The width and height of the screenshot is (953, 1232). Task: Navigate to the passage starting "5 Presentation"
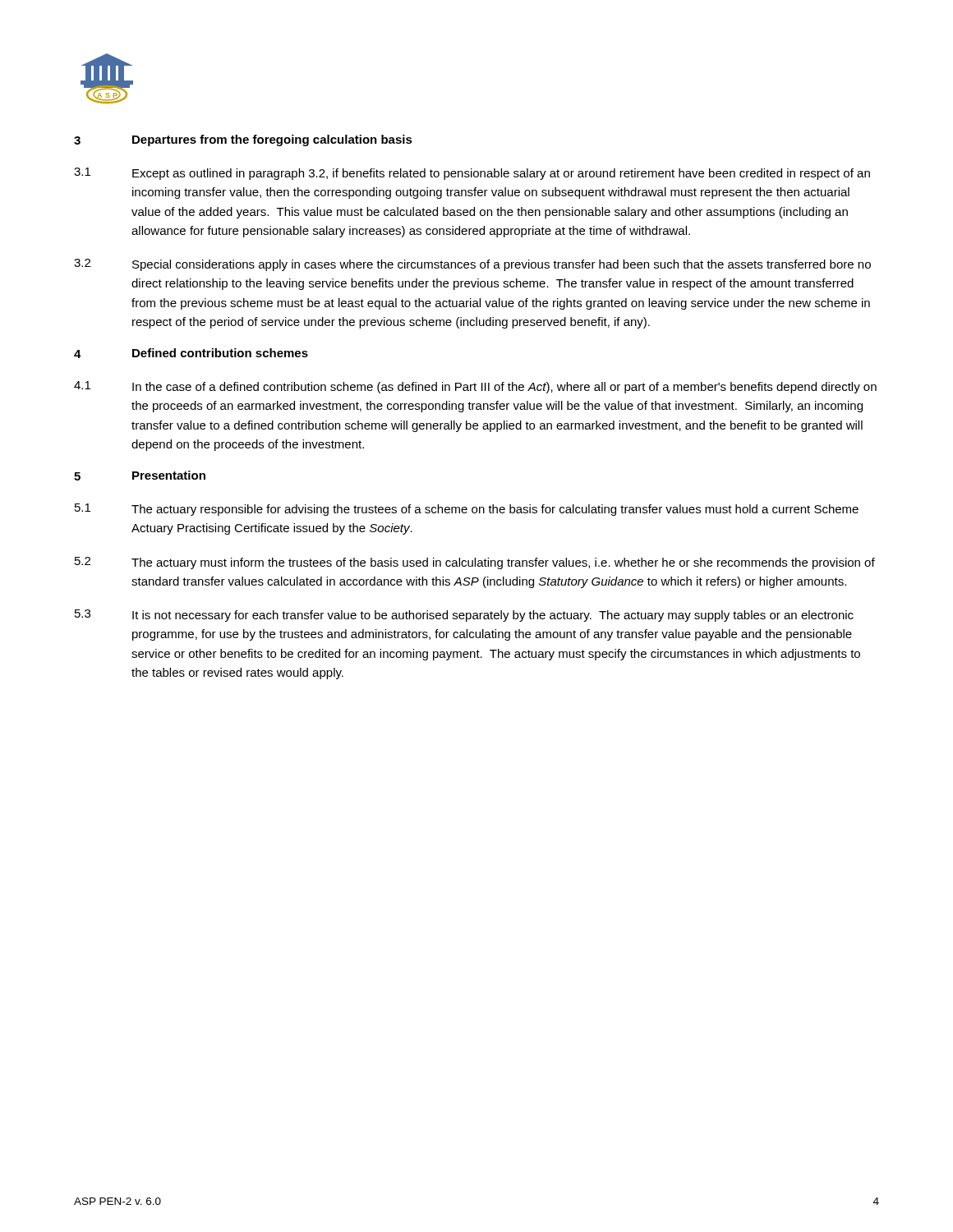click(x=140, y=476)
